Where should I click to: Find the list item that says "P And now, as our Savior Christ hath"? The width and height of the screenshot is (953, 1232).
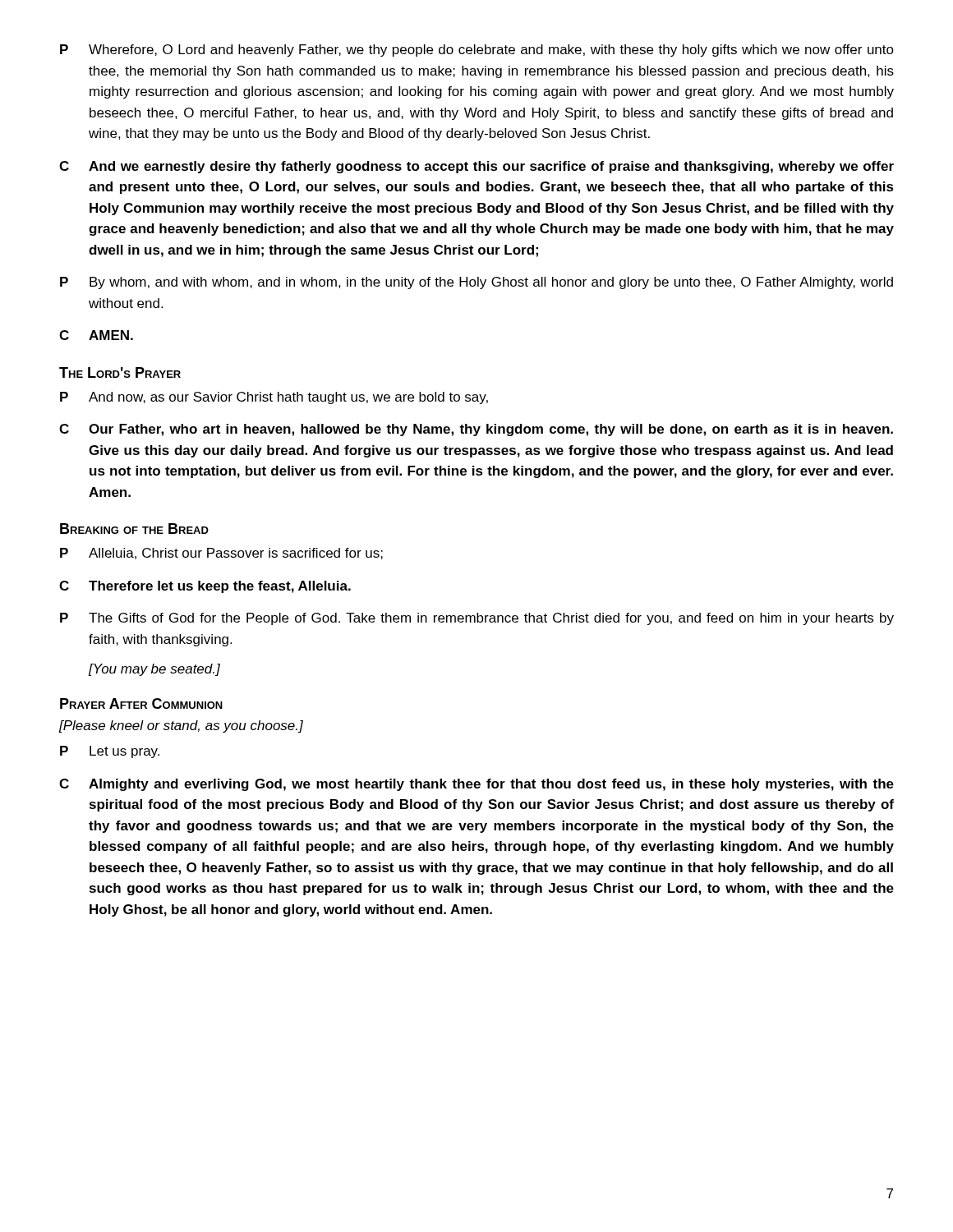point(476,397)
